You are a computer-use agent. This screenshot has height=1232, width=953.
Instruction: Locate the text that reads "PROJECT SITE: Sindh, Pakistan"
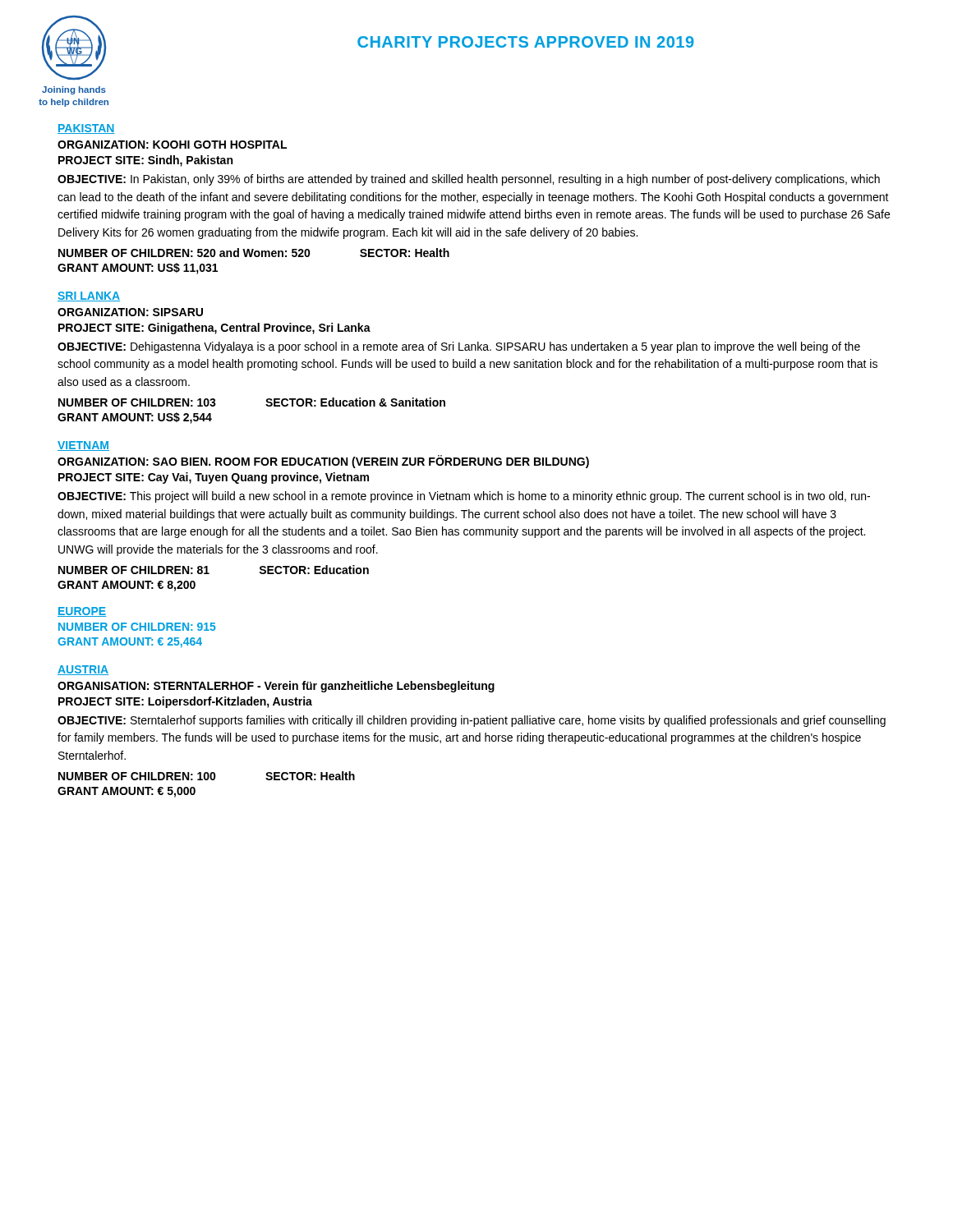coord(145,160)
